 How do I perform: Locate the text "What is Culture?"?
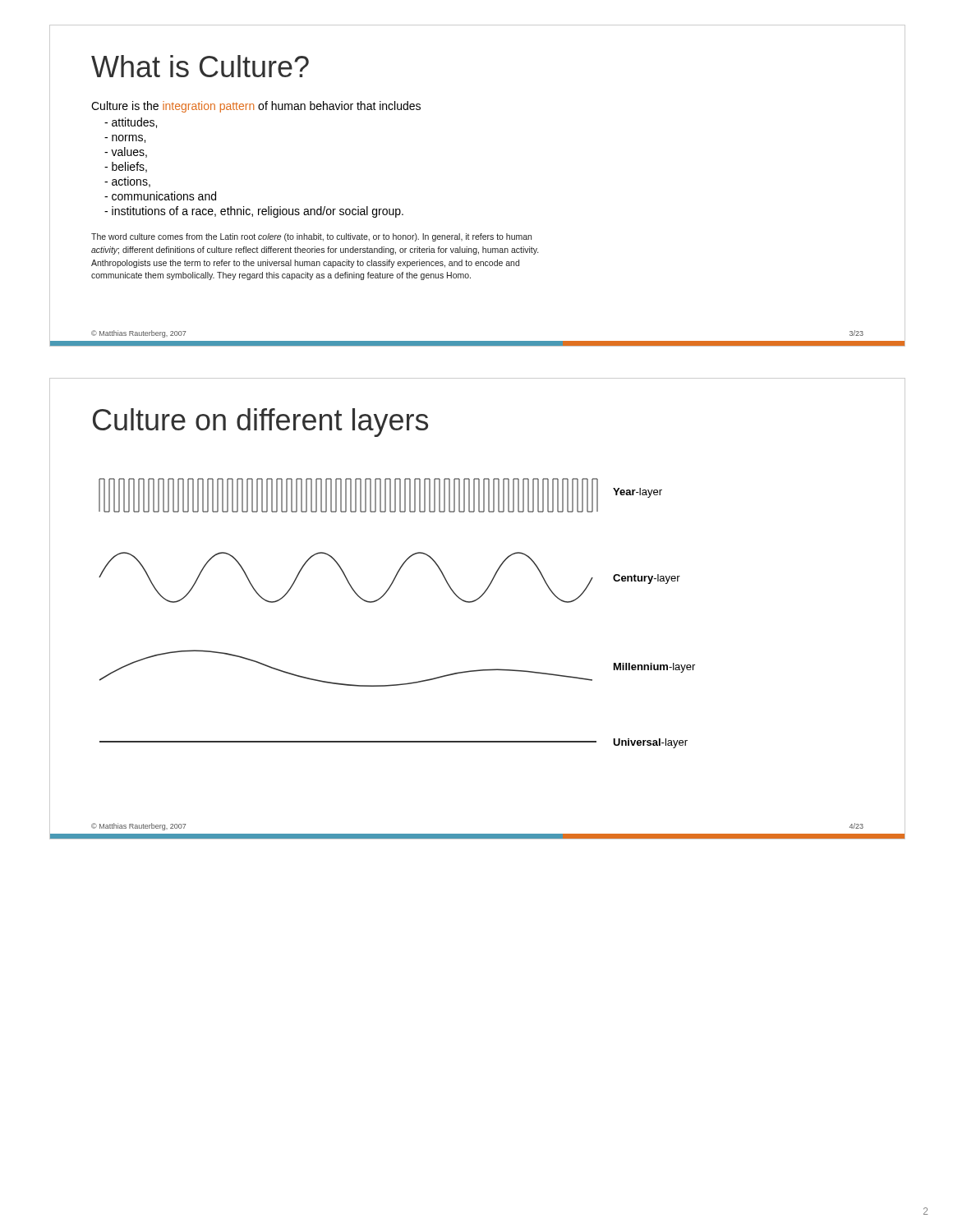point(201,67)
